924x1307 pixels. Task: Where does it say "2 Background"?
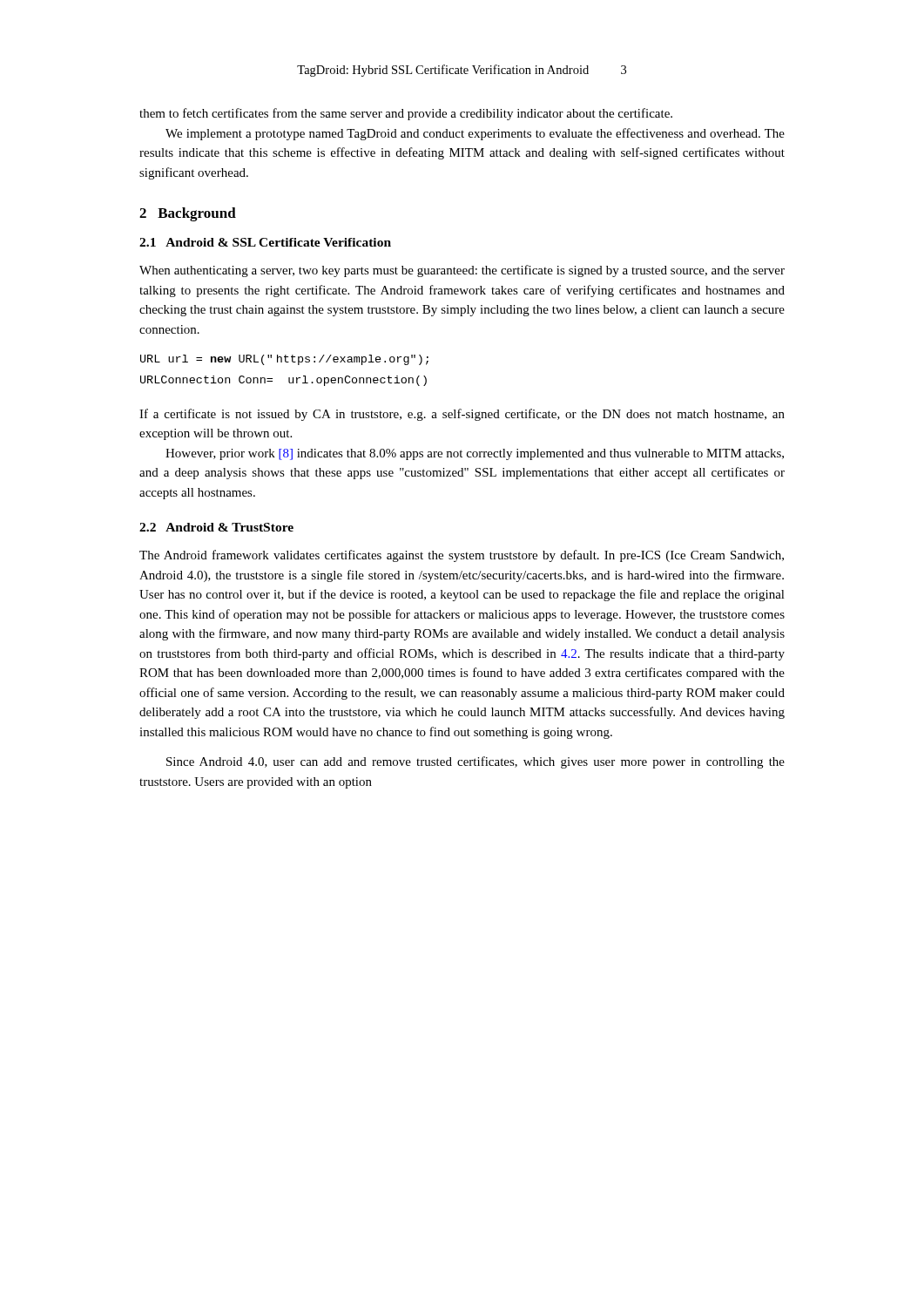click(x=188, y=213)
